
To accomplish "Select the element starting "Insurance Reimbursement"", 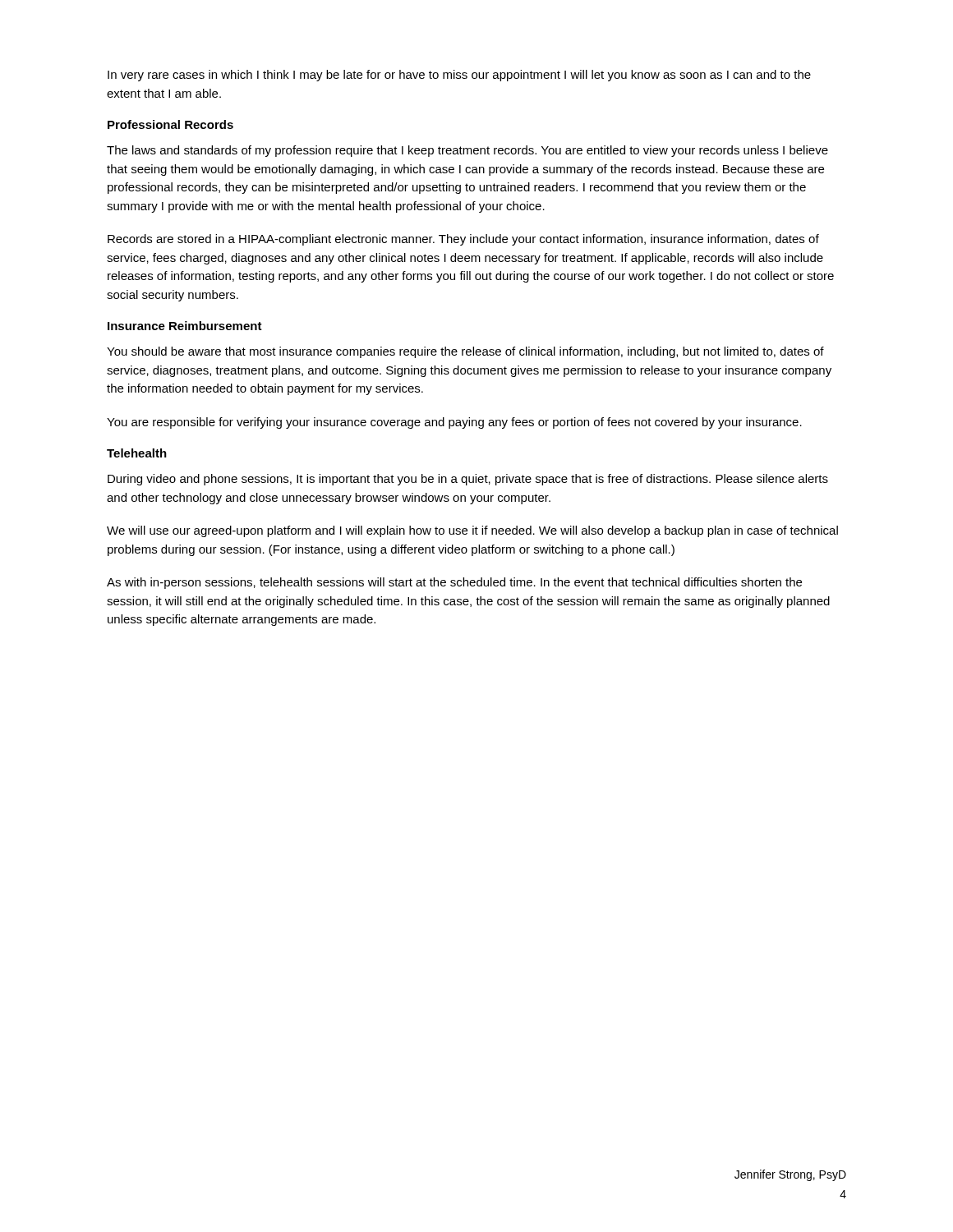I will pos(184,326).
